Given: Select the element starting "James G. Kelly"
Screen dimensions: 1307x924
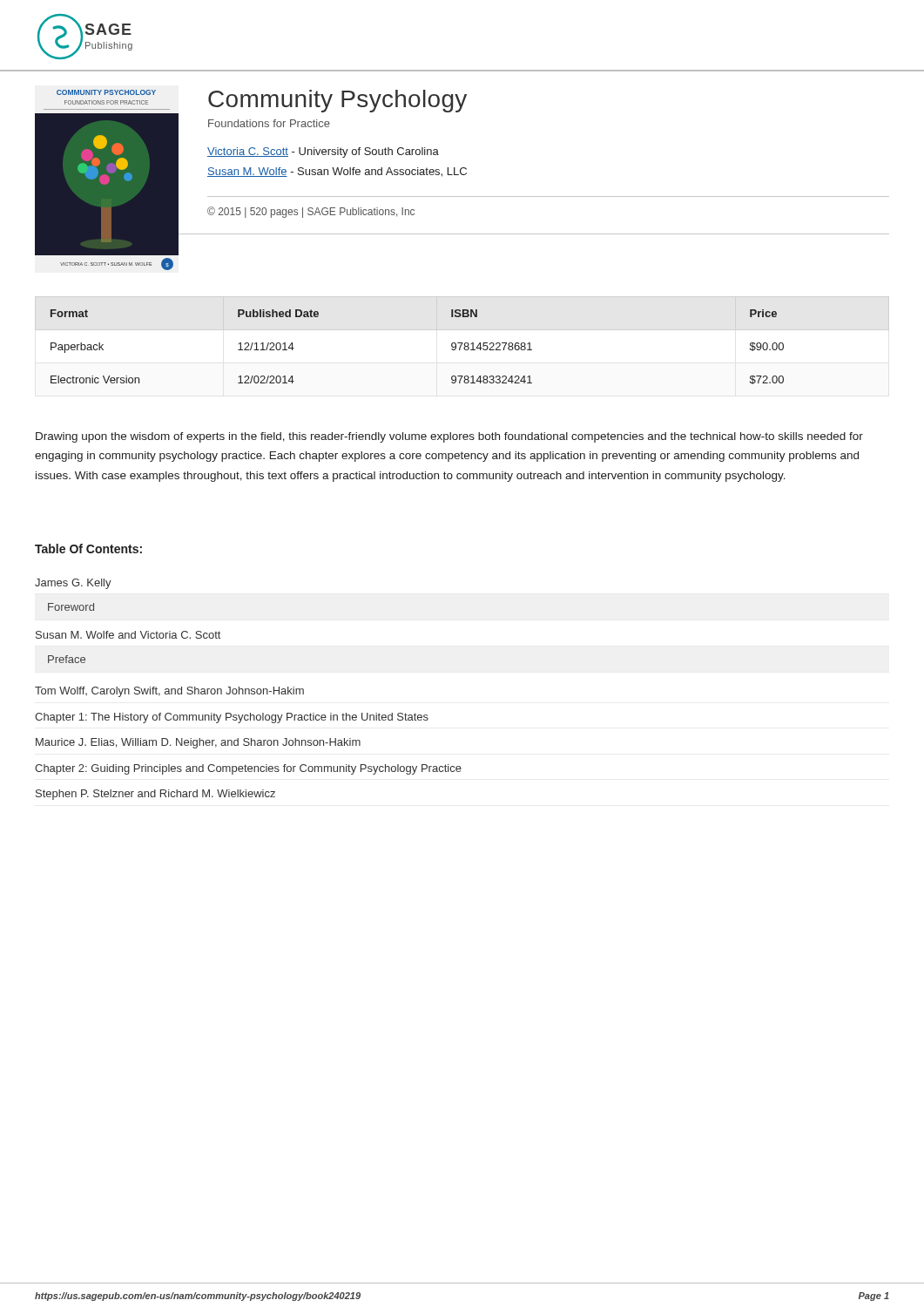Looking at the screenshot, I should point(73,583).
